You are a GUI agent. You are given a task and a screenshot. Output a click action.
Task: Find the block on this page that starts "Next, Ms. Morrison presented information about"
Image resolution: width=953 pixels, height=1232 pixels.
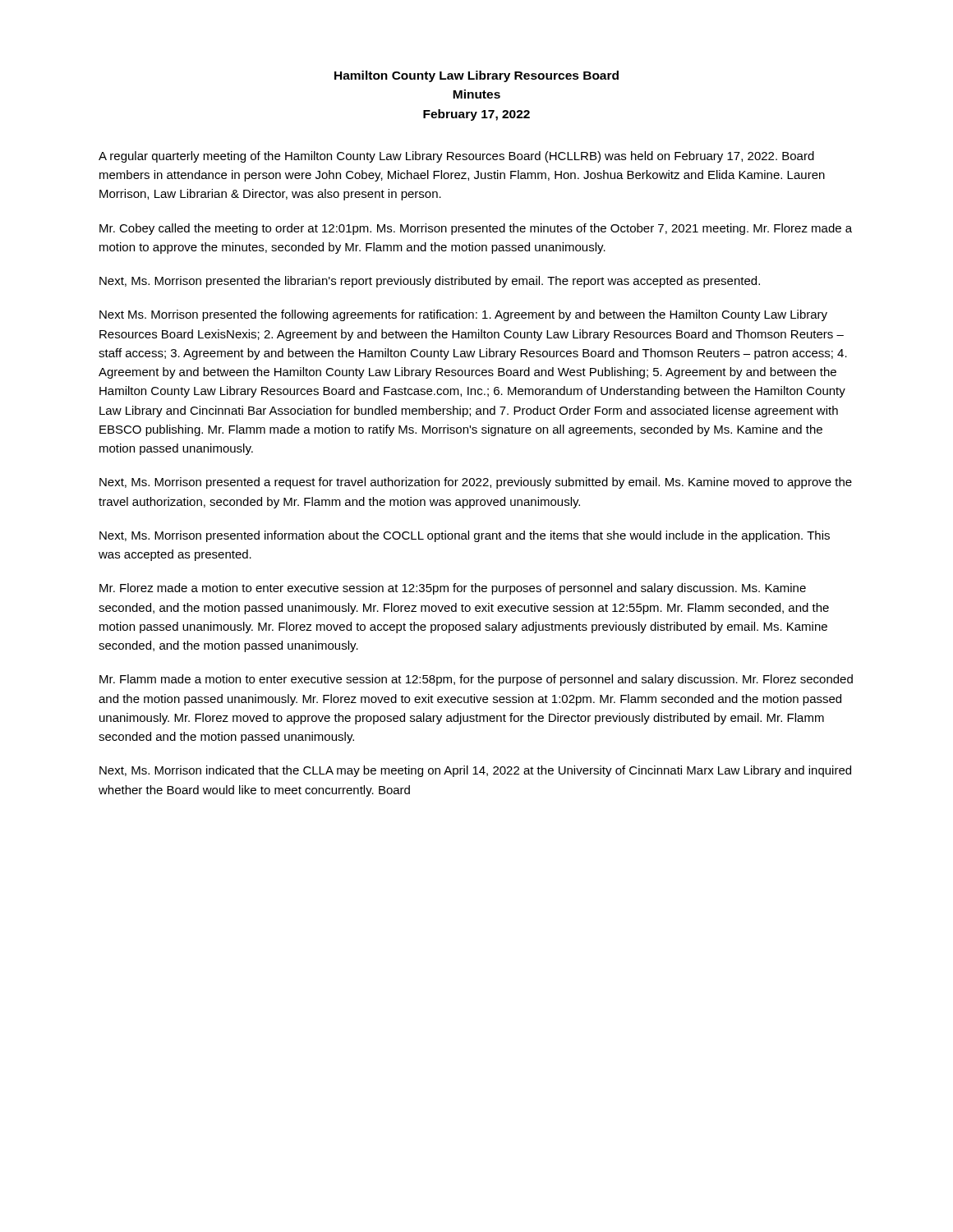coord(464,544)
